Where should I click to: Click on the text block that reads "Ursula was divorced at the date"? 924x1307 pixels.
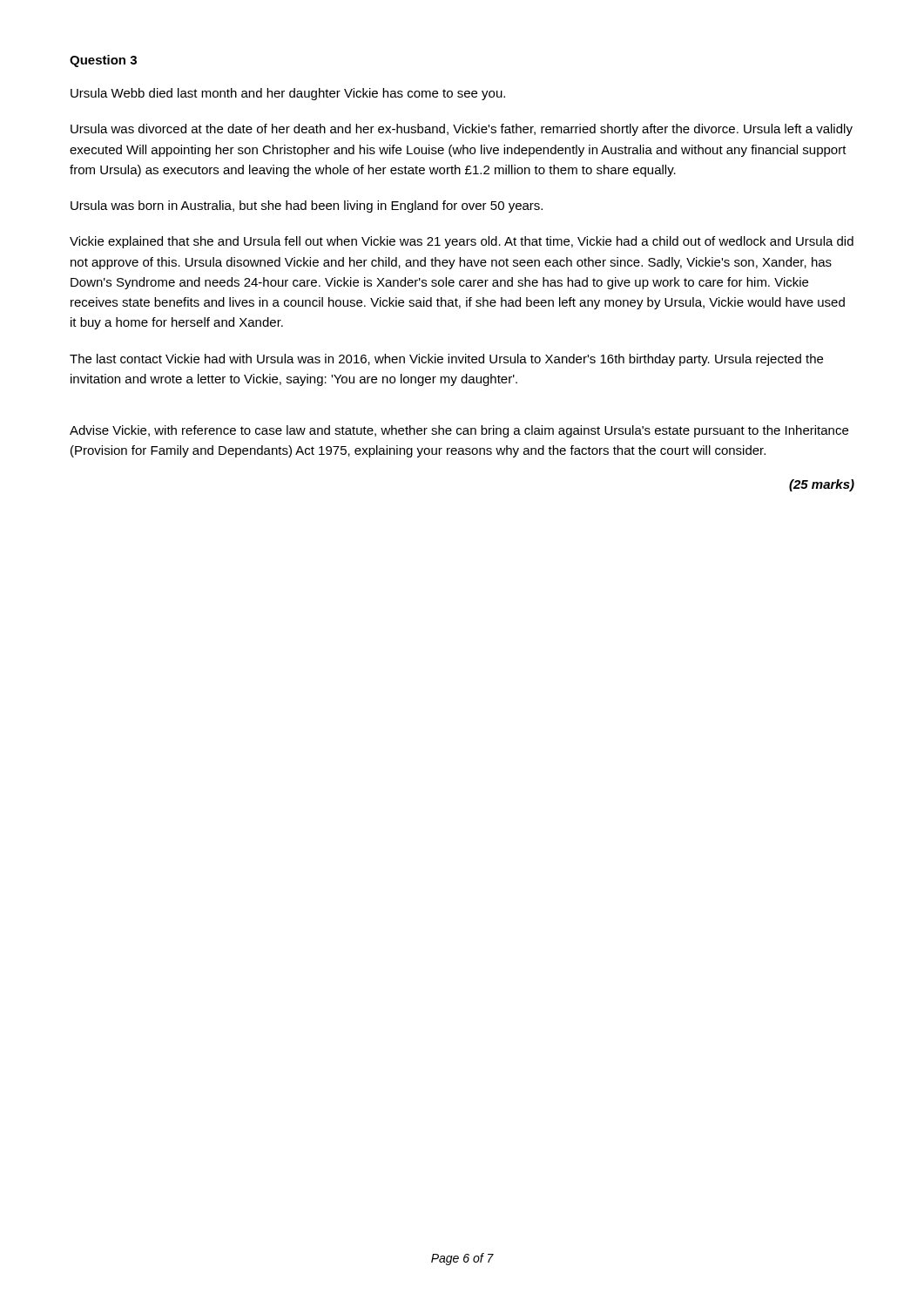click(x=461, y=149)
